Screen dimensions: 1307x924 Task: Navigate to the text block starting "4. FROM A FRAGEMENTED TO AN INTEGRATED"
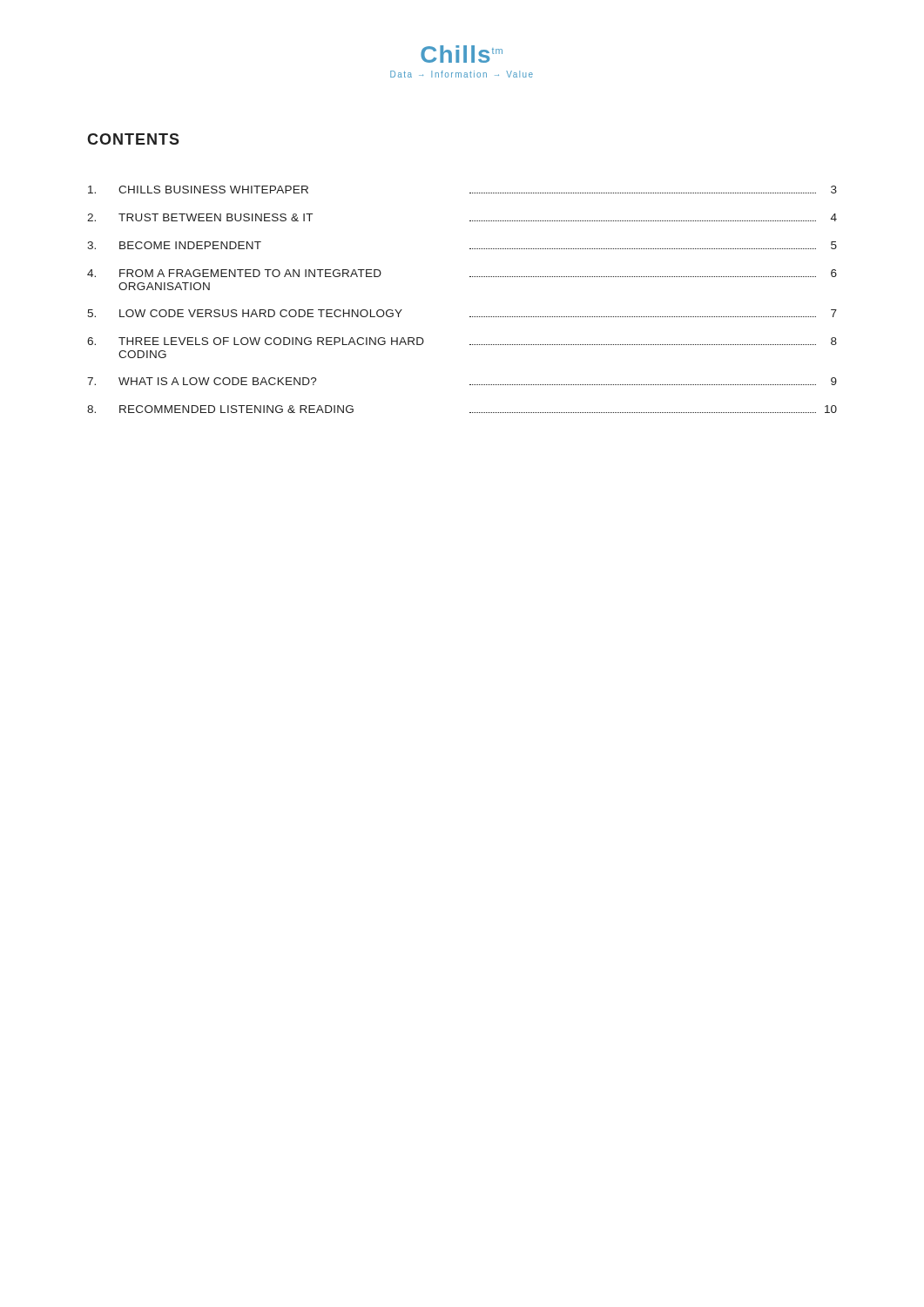tap(462, 280)
